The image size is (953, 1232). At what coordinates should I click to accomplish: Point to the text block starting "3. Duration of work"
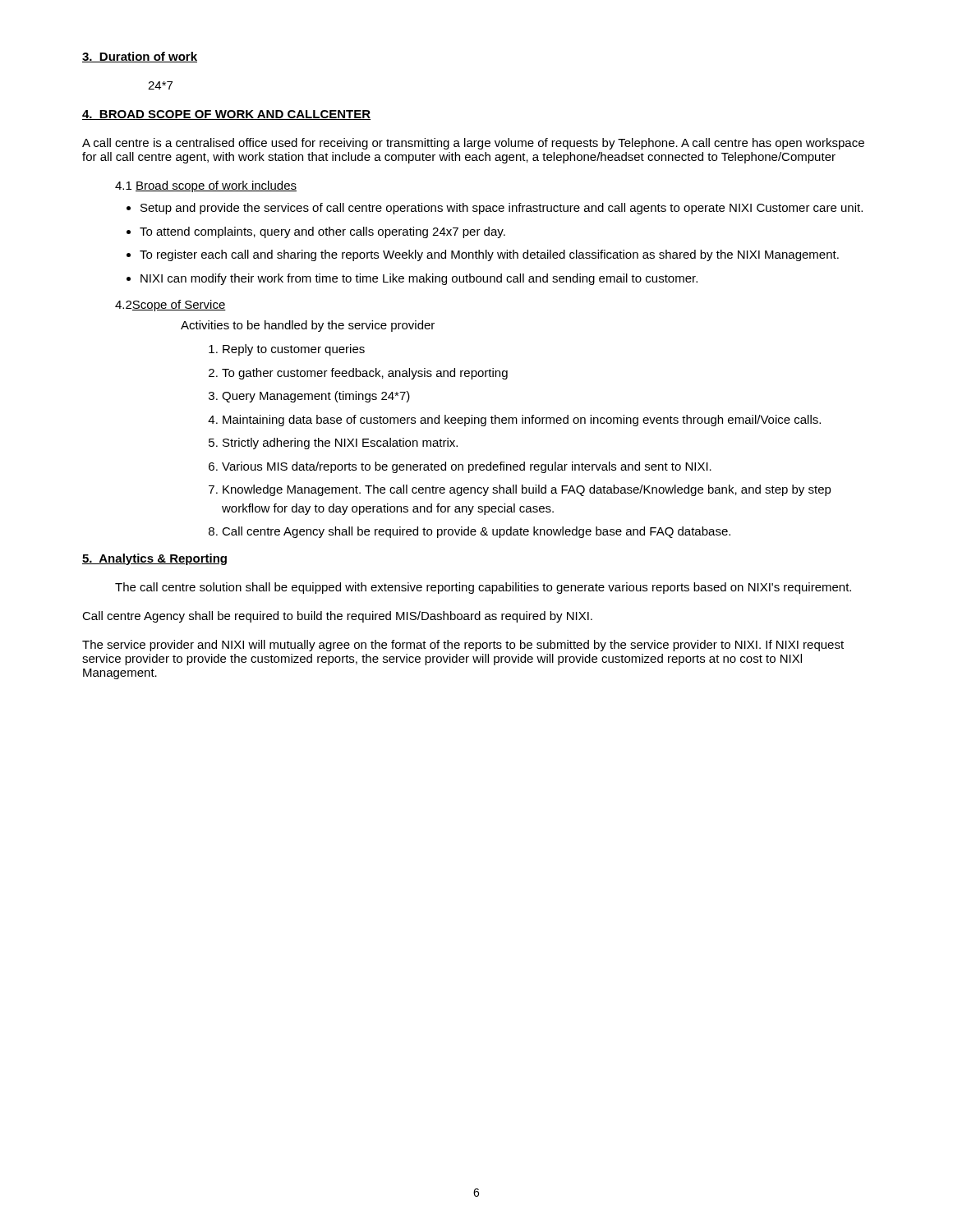(140, 56)
